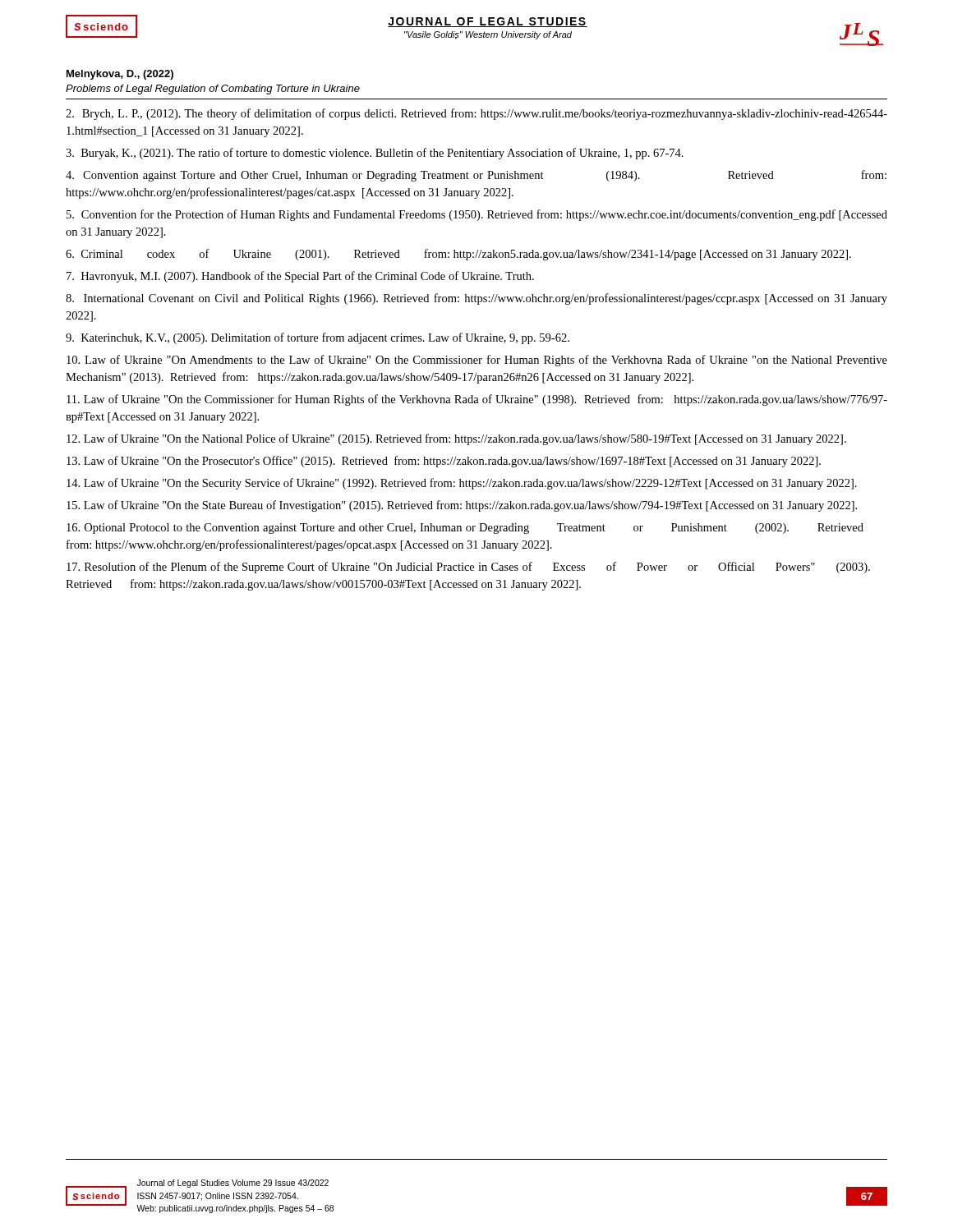Image resolution: width=953 pixels, height=1232 pixels.
Task: Select the list item that reads "6. Criminal codex"
Action: pos(459,254)
